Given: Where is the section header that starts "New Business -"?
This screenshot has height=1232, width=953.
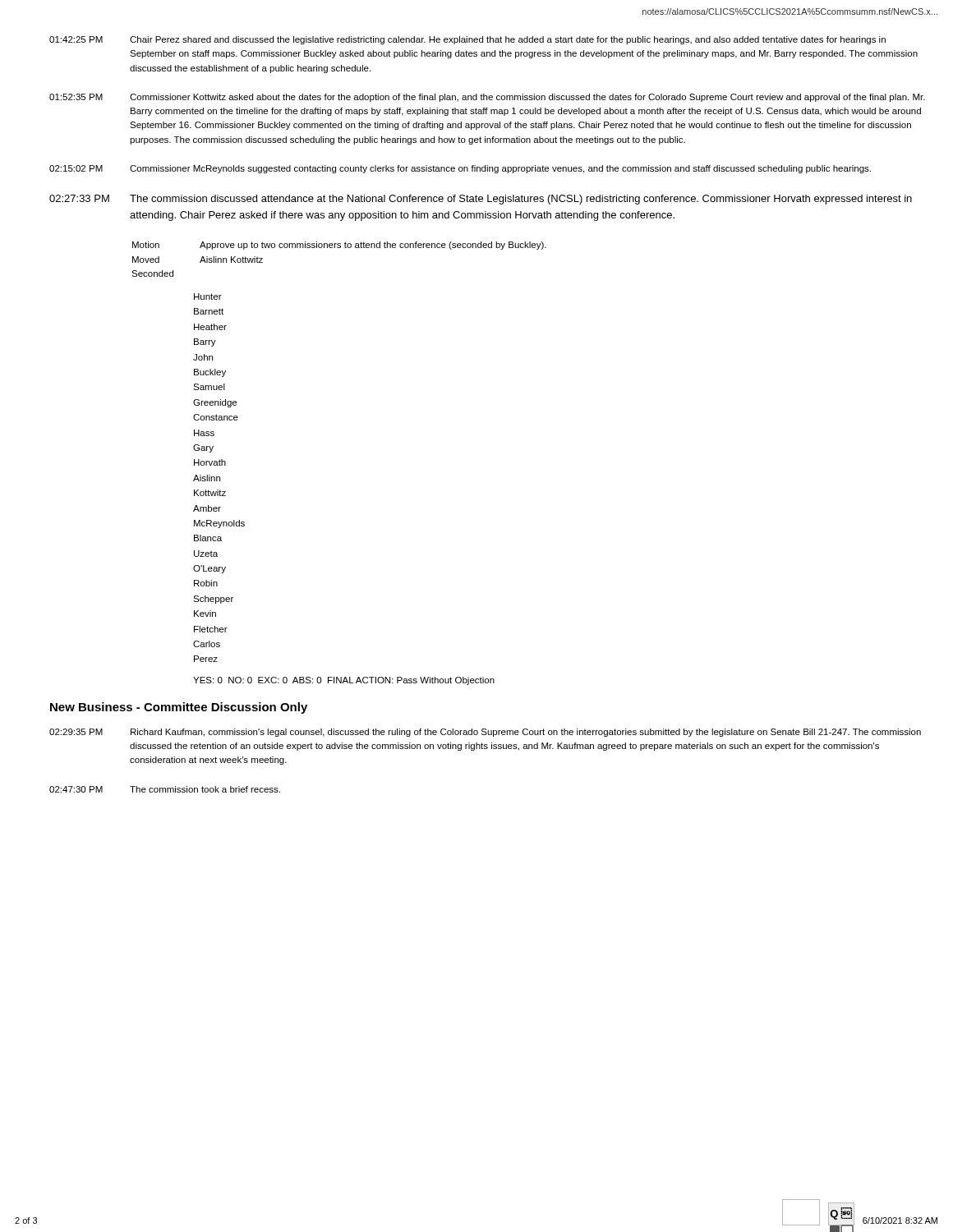Looking at the screenshot, I should pos(178,707).
